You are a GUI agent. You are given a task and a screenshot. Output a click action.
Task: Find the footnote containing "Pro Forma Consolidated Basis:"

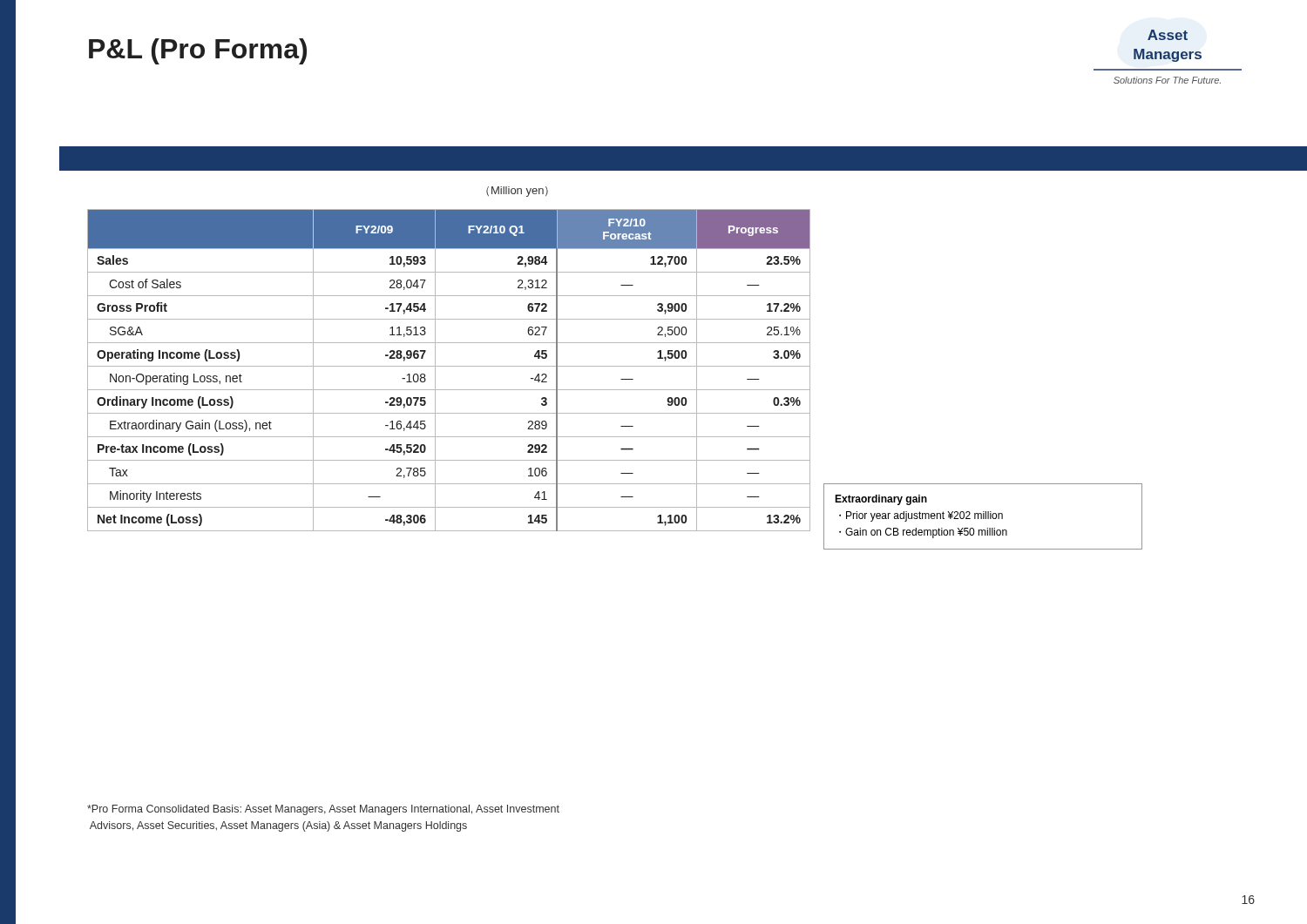[323, 817]
